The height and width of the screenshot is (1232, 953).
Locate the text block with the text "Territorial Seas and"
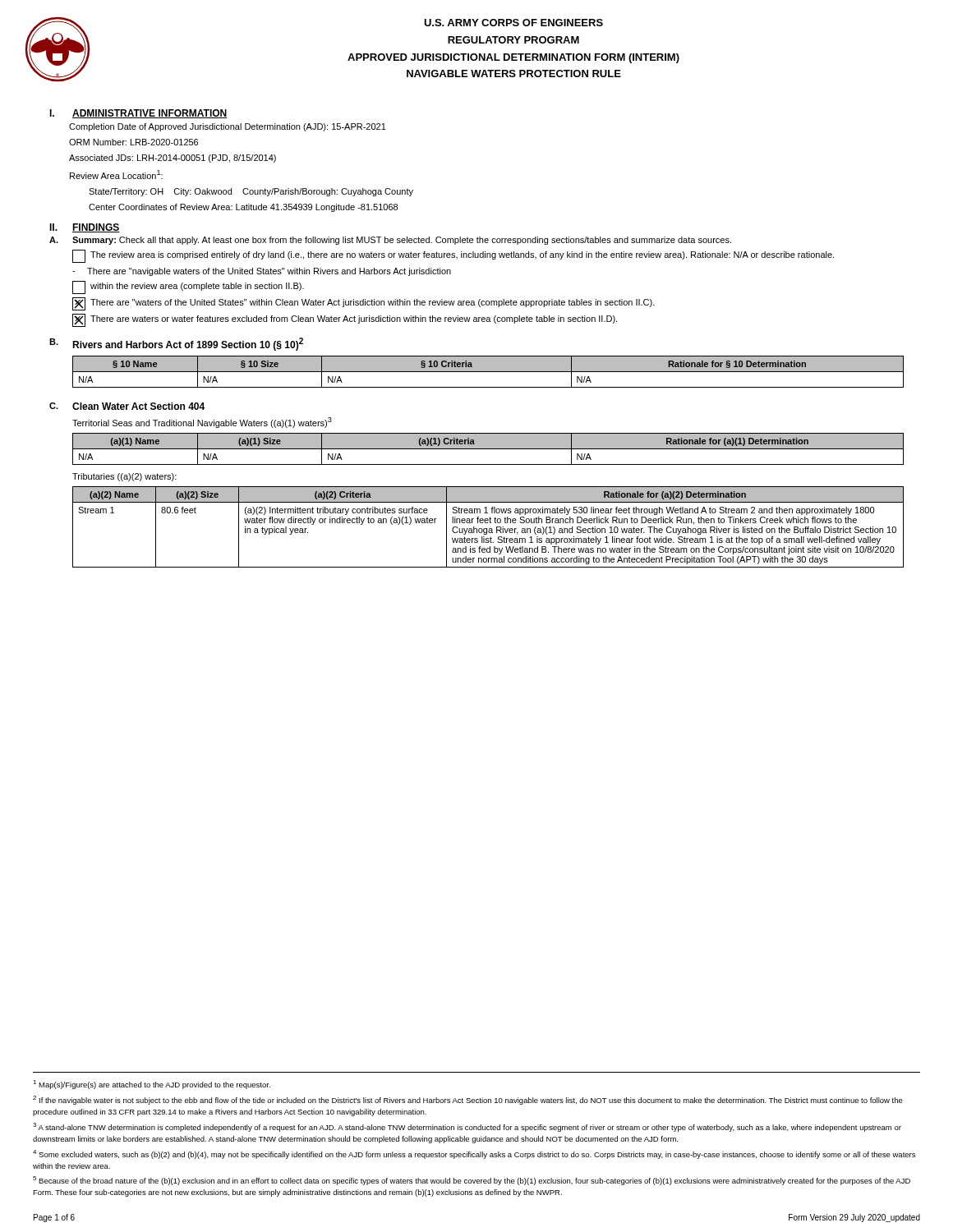pos(202,421)
